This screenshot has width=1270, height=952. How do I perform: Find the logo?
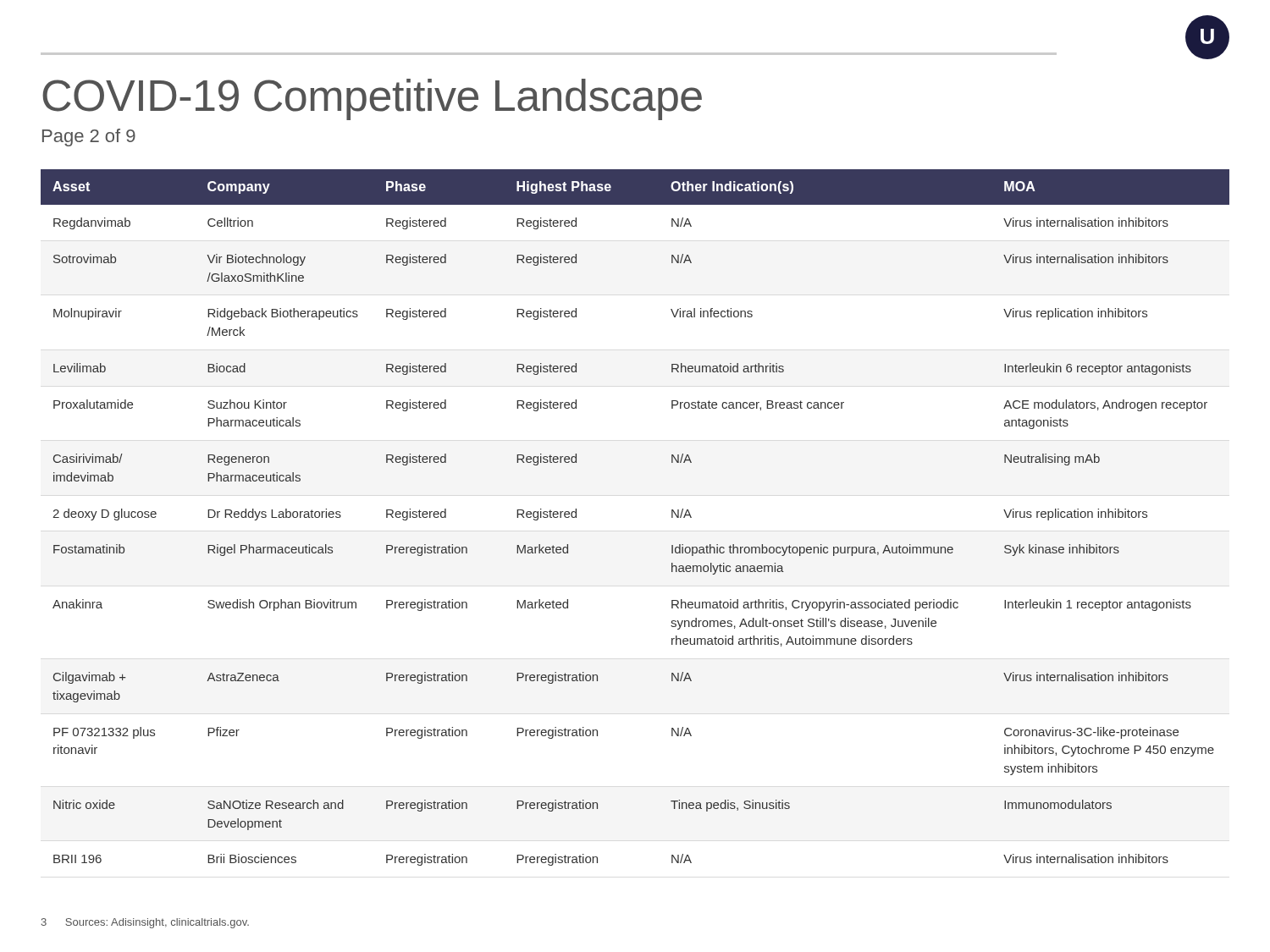coord(1207,37)
